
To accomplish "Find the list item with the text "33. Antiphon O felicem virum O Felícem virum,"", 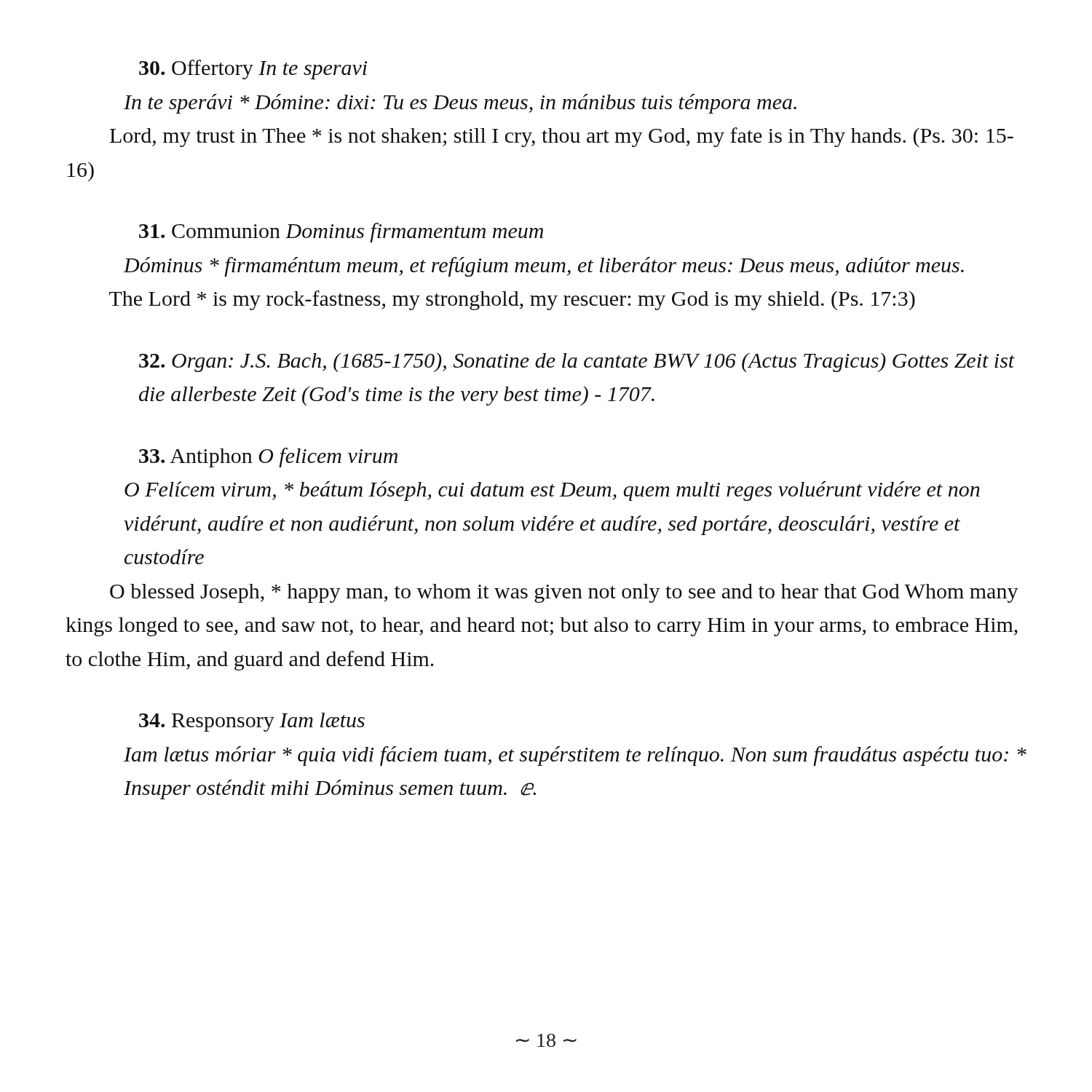I will tap(268, 458).
